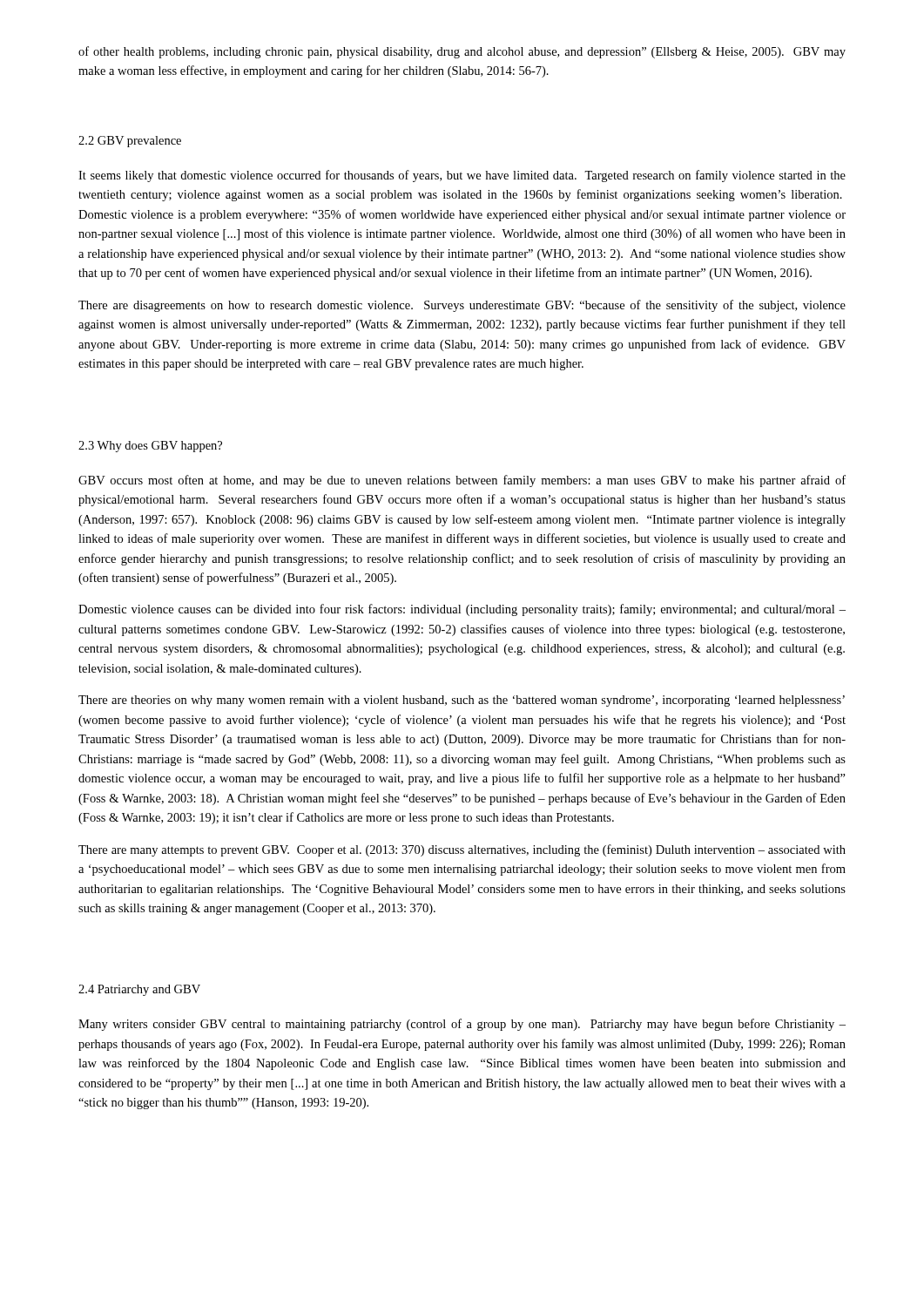
Task: Click on the text starting "GBV occurs most often at home, and may"
Action: coord(462,529)
